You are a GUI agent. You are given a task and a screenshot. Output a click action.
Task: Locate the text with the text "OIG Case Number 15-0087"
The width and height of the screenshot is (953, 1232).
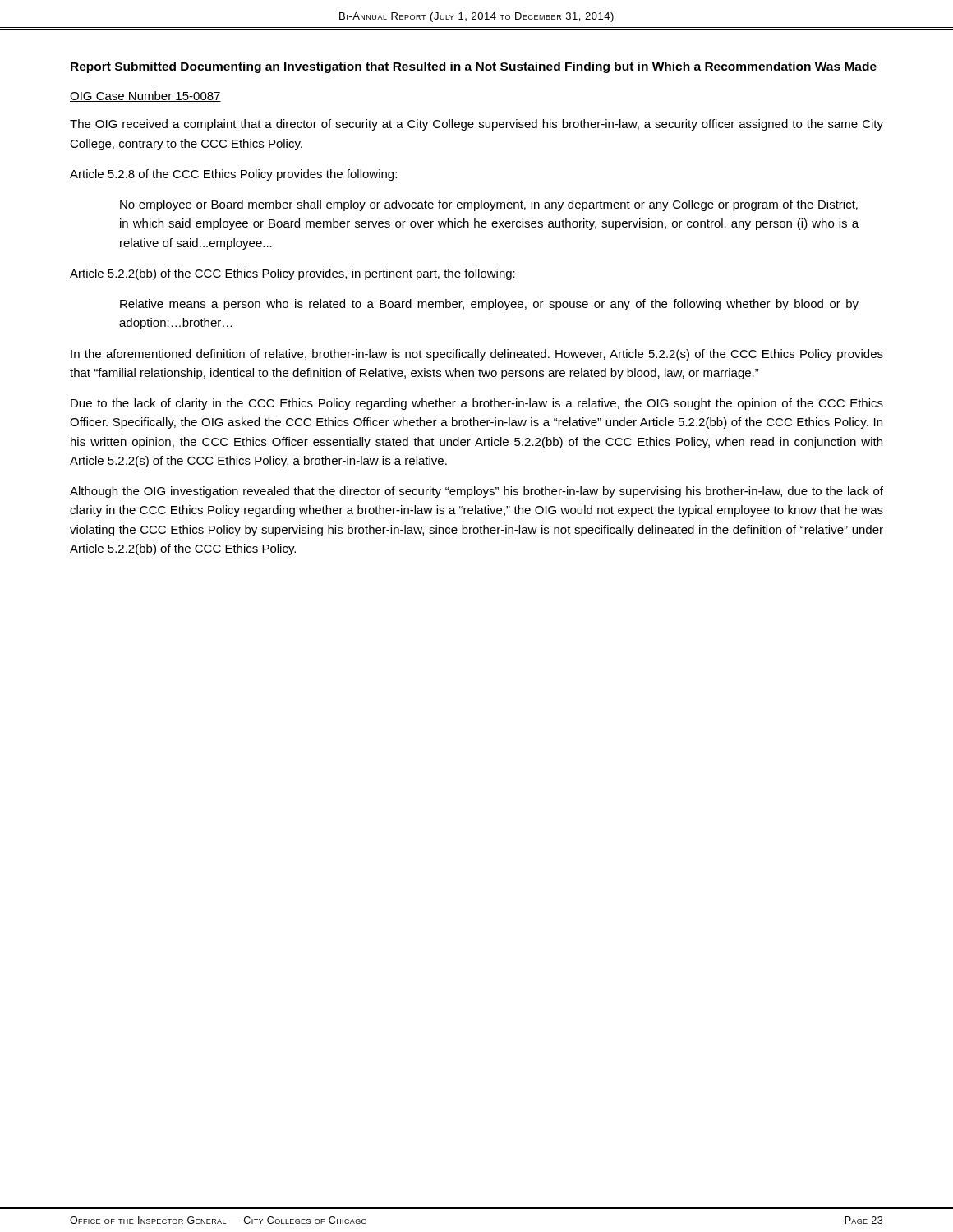coord(145,96)
